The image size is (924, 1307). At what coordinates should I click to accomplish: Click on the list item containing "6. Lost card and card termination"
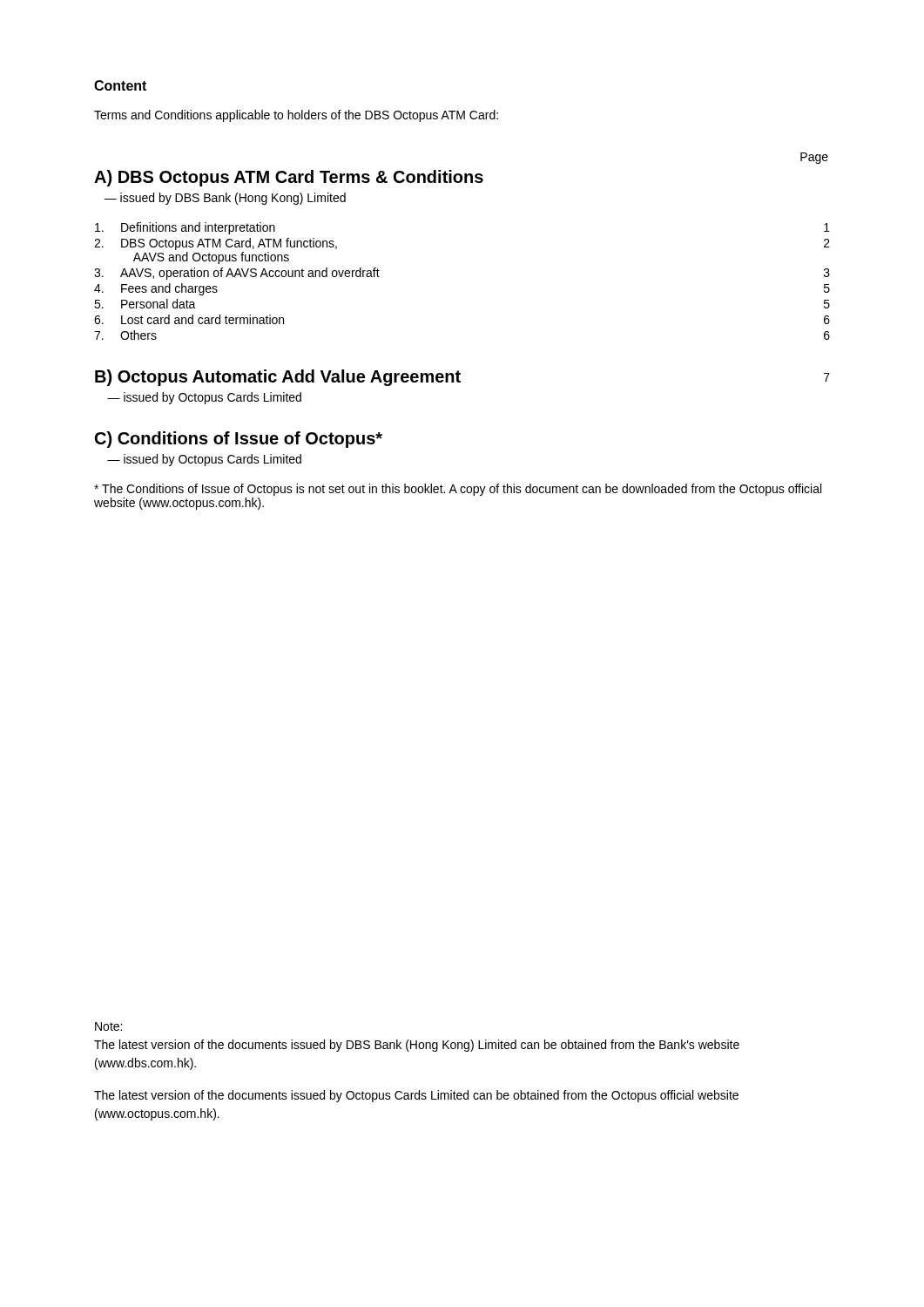tap(200, 318)
